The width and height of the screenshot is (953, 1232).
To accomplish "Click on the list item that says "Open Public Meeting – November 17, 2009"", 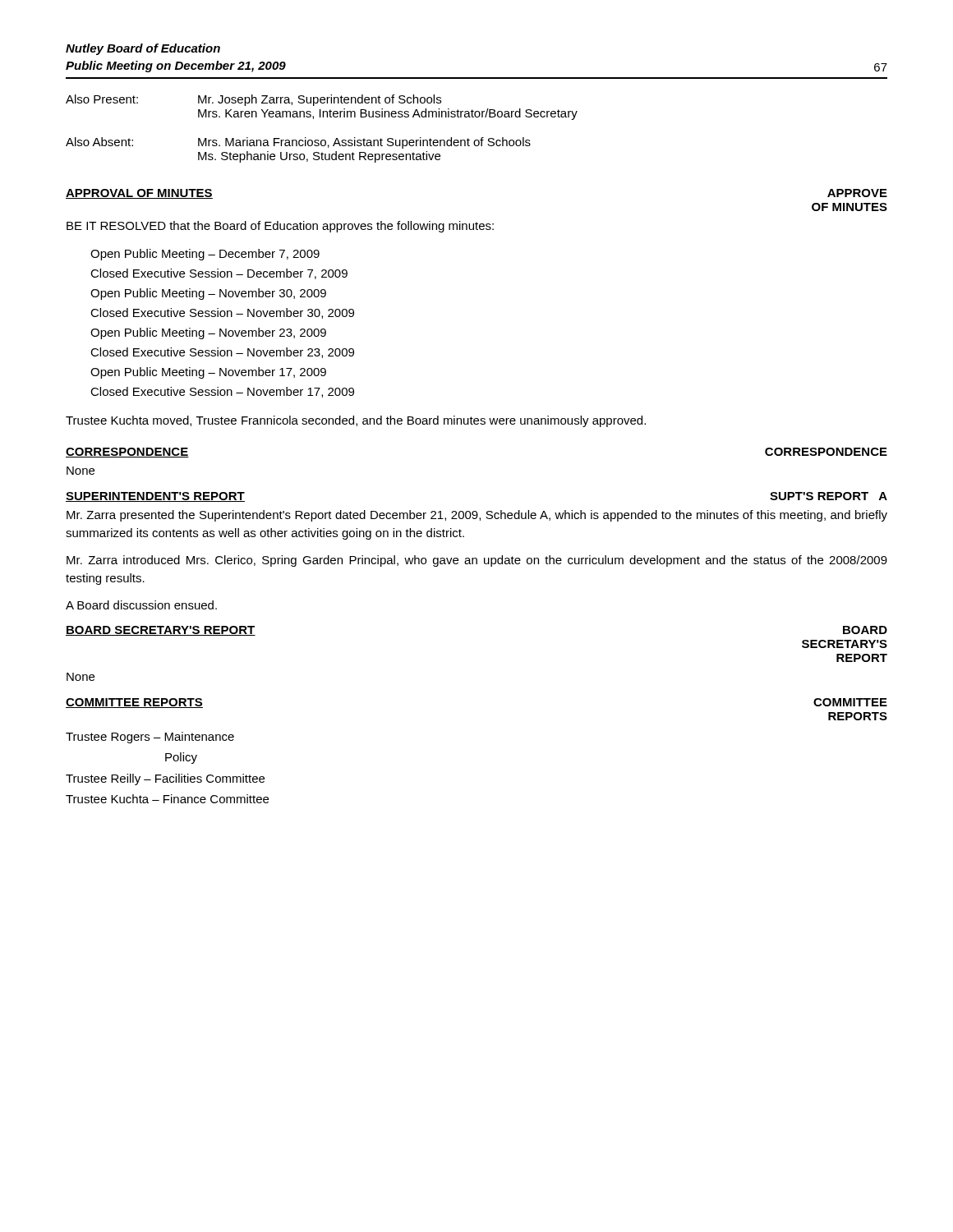I will (x=209, y=371).
